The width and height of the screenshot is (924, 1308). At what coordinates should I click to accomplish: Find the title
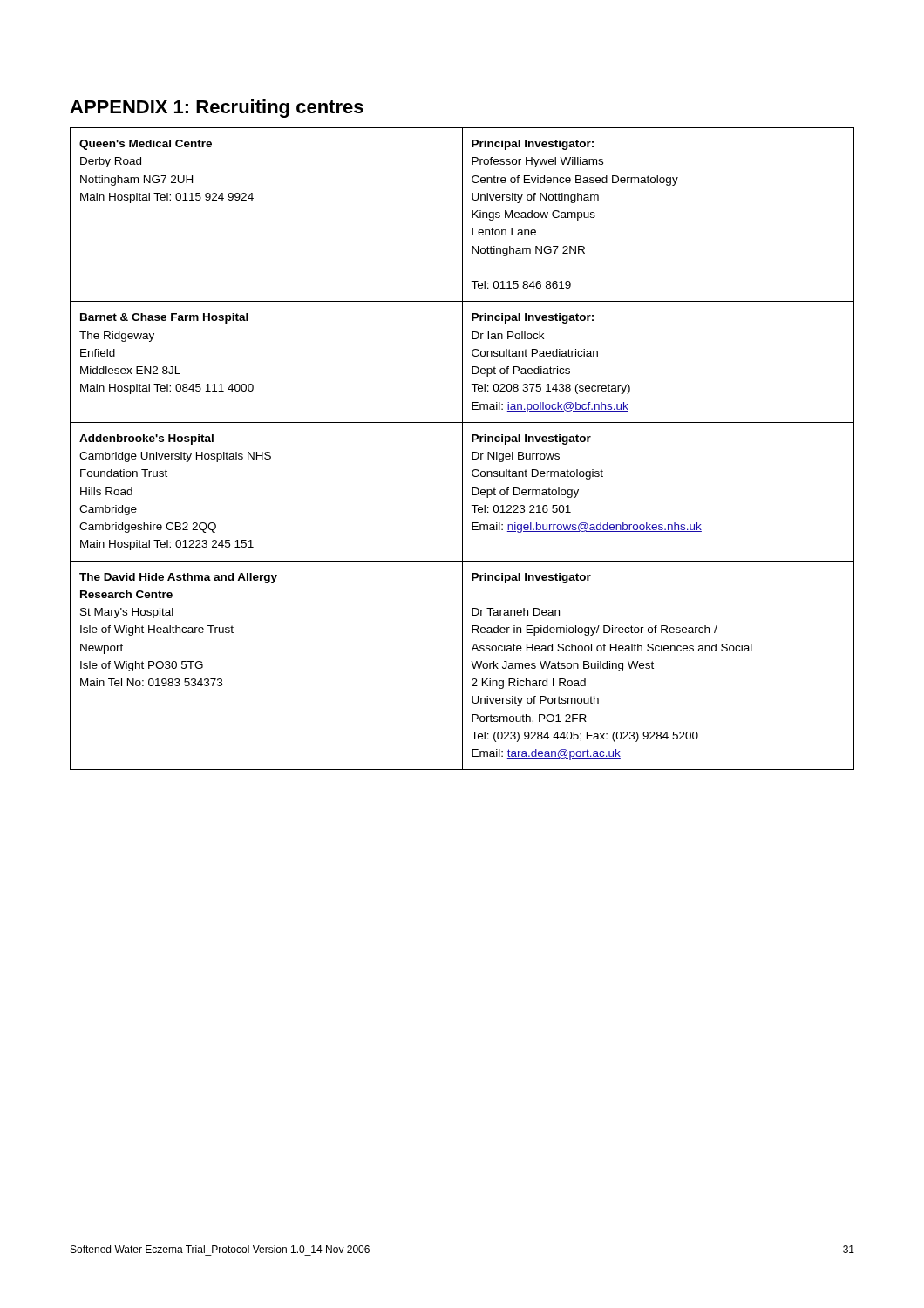(462, 107)
